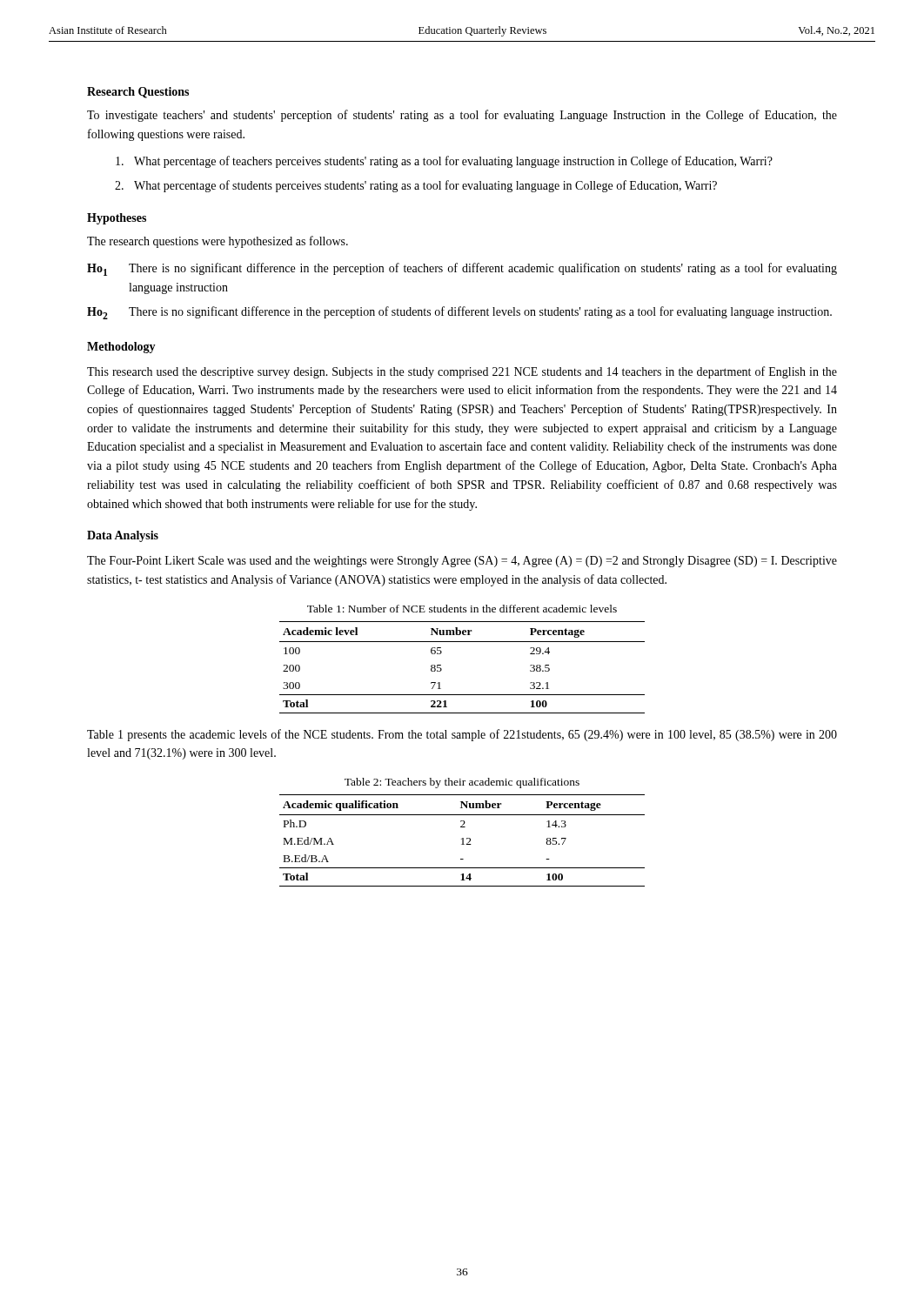Find the element starting "Research Questions"
Image resolution: width=924 pixels, height=1305 pixels.
(x=138, y=92)
